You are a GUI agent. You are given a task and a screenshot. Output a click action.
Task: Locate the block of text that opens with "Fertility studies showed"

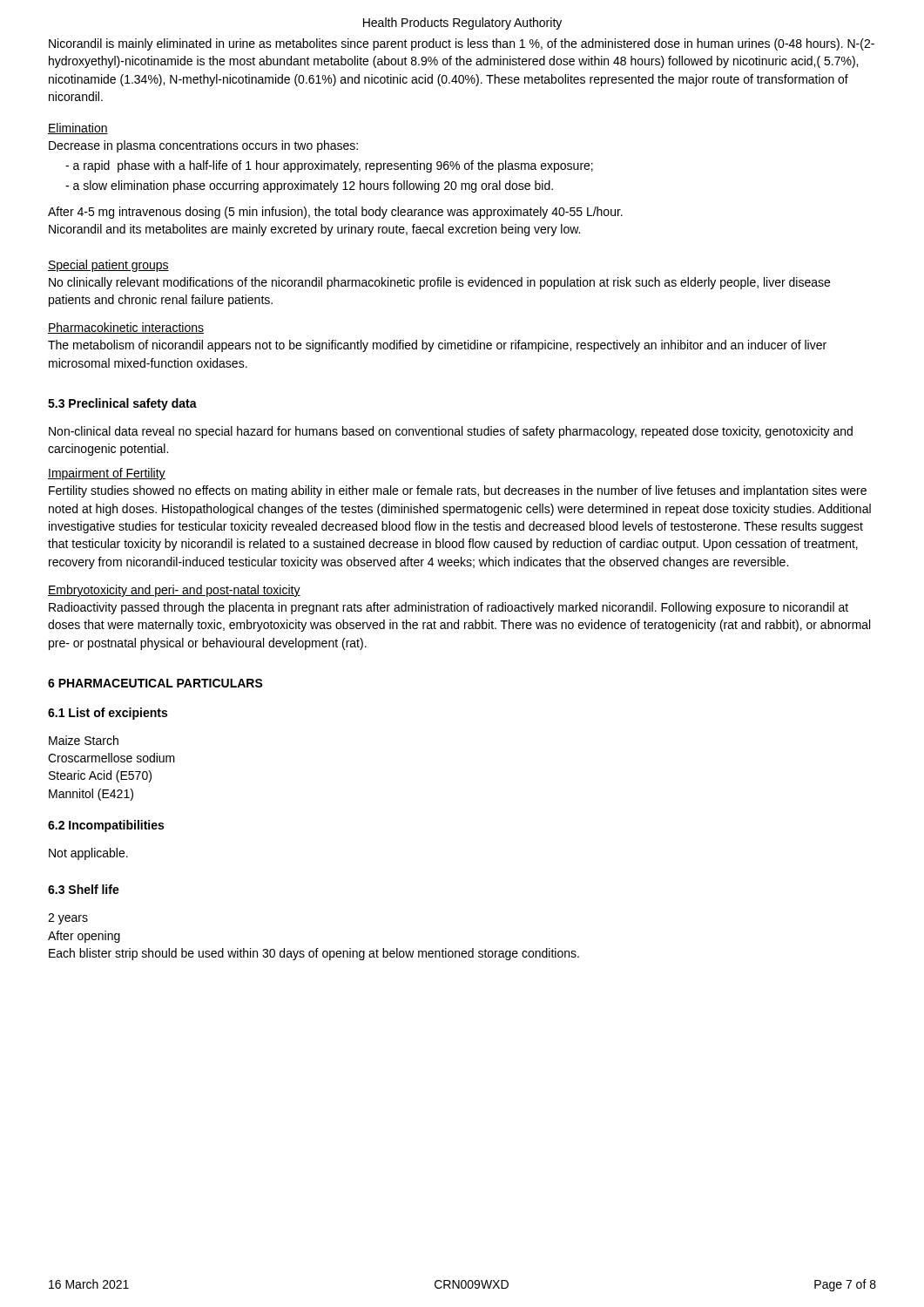[460, 526]
